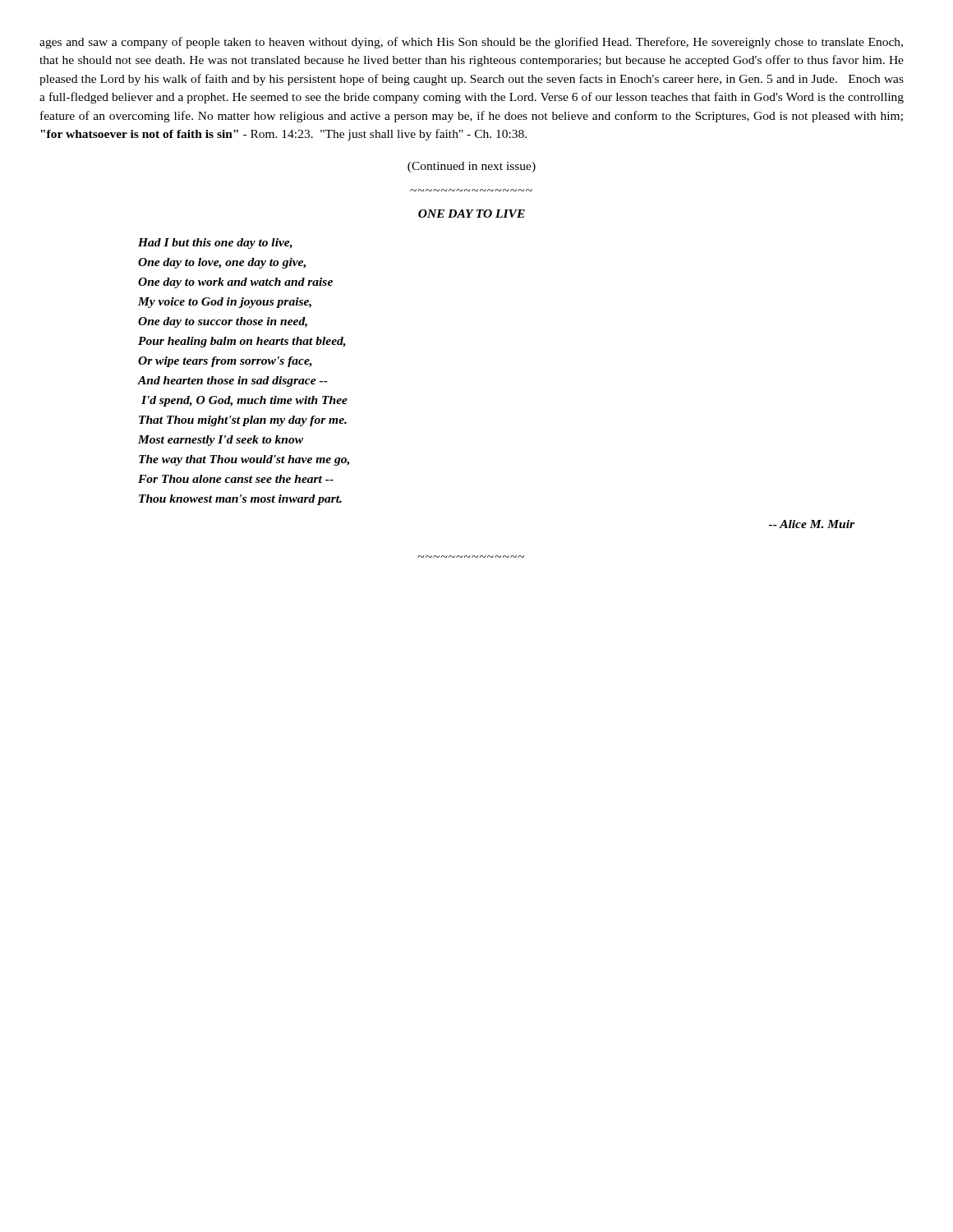Find the text that says "(Continued in next issue)"

472,165
